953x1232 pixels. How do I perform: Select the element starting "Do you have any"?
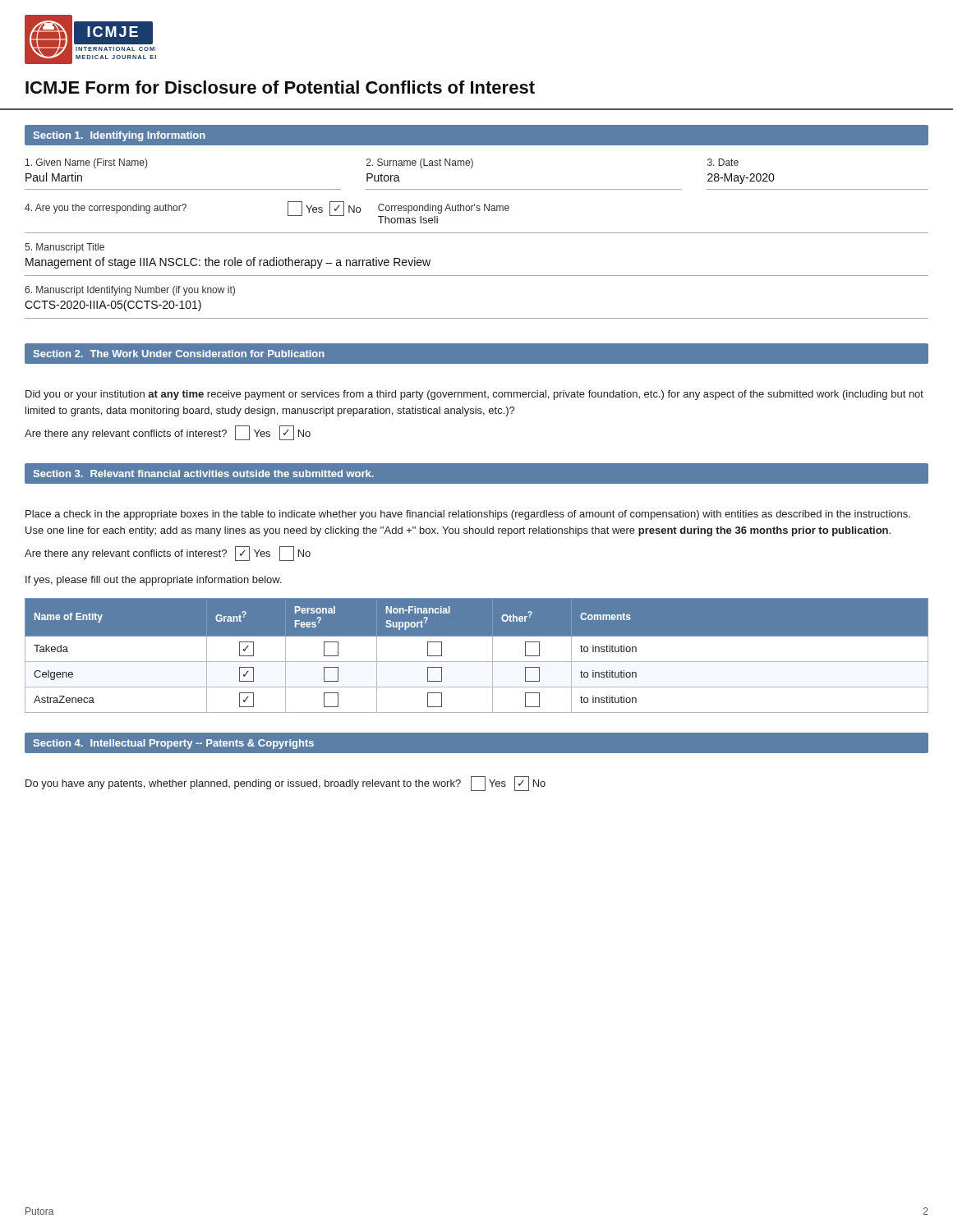point(476,783)
